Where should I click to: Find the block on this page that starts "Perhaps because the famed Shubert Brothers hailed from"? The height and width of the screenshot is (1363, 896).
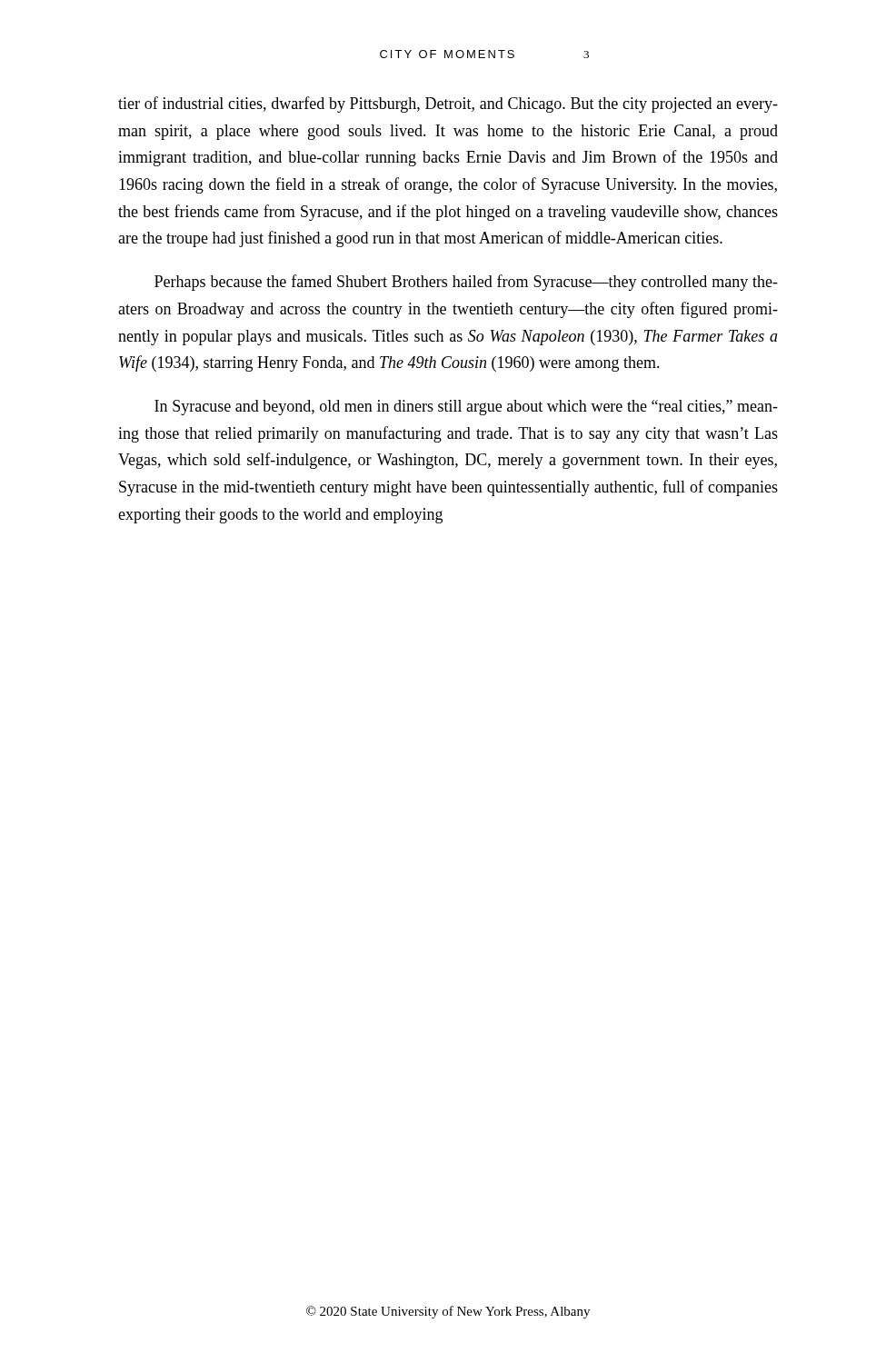coord(448,323)
